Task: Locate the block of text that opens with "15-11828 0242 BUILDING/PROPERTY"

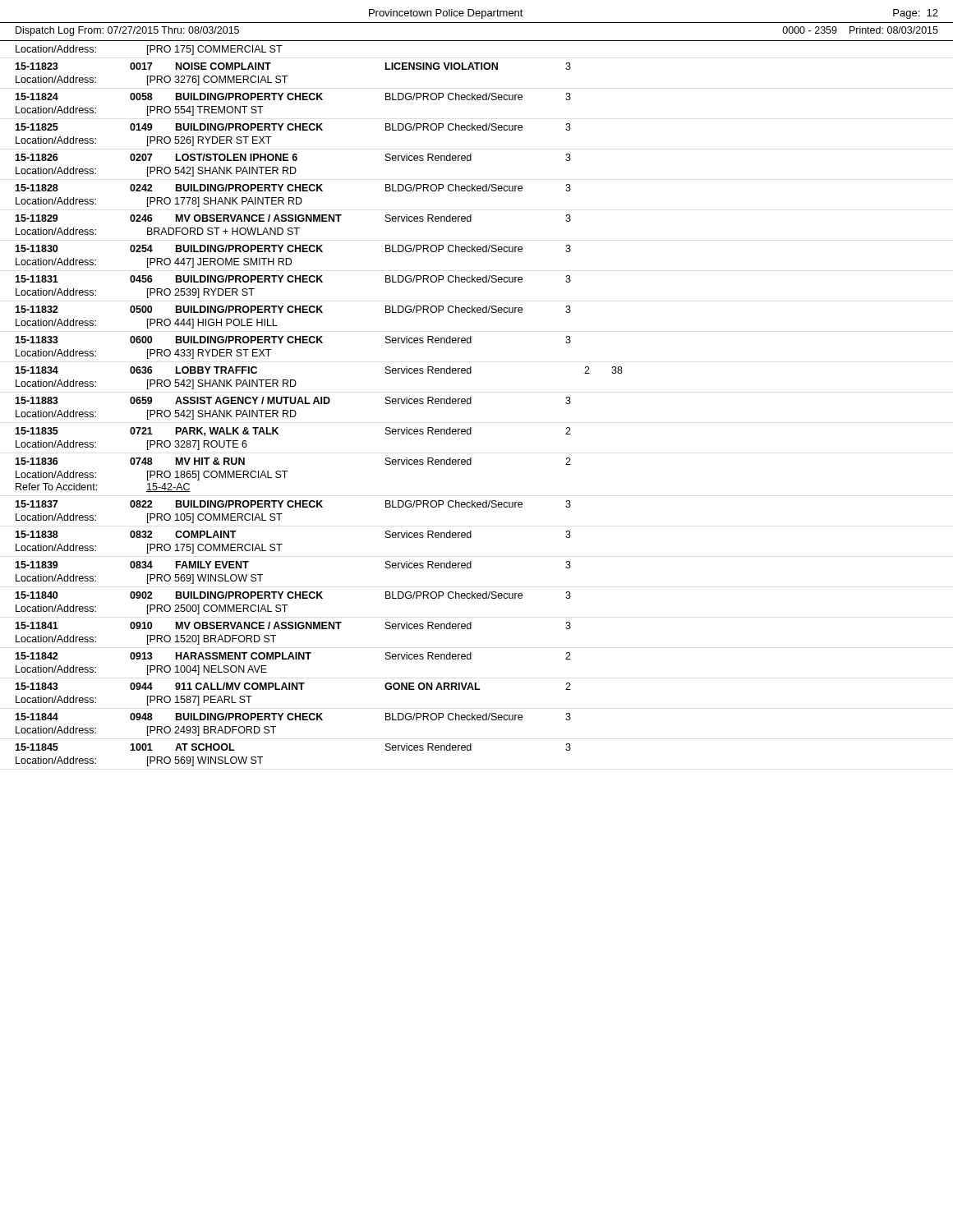Action: tap(476, 195)
